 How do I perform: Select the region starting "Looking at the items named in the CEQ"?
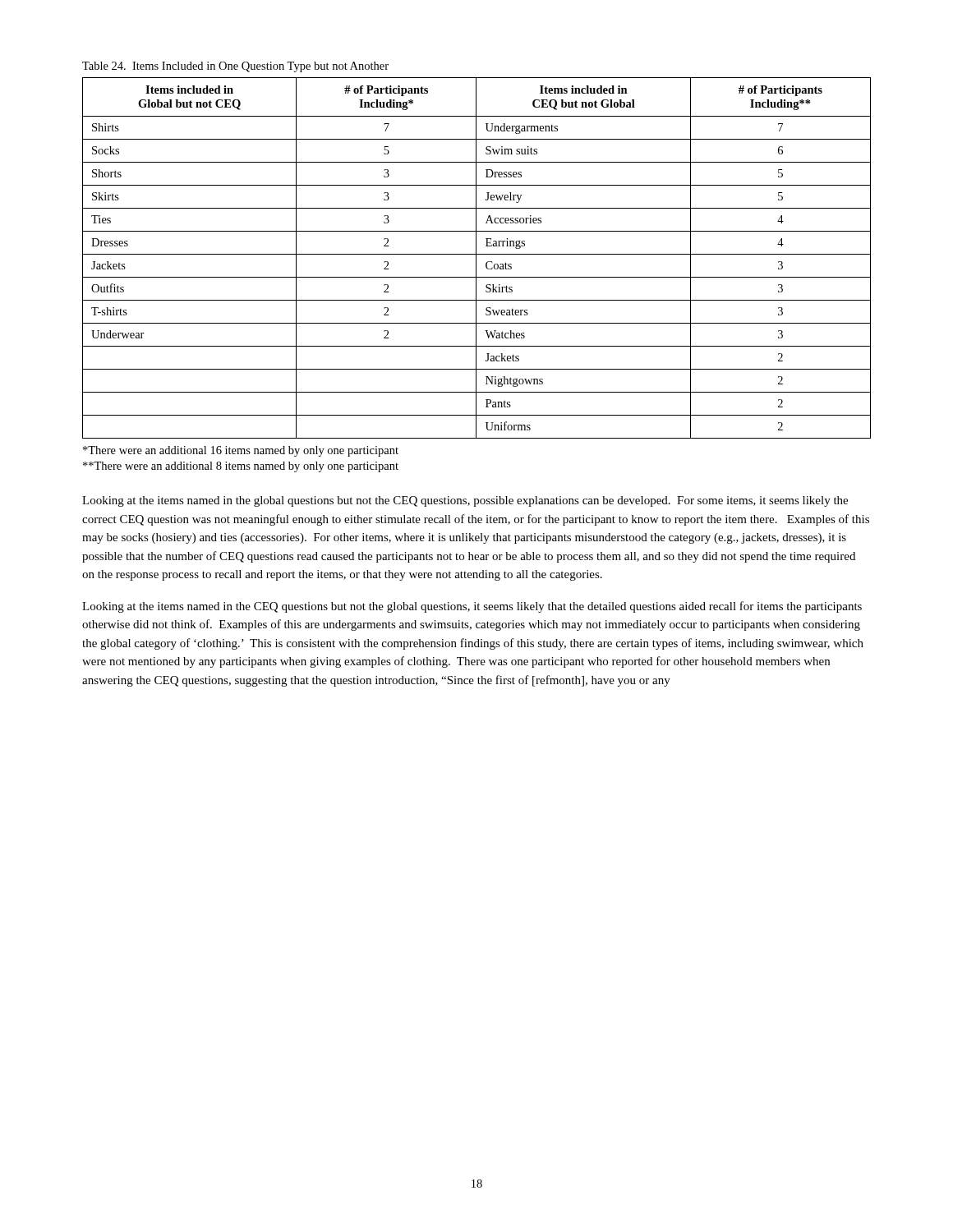[x=476, y=643]
